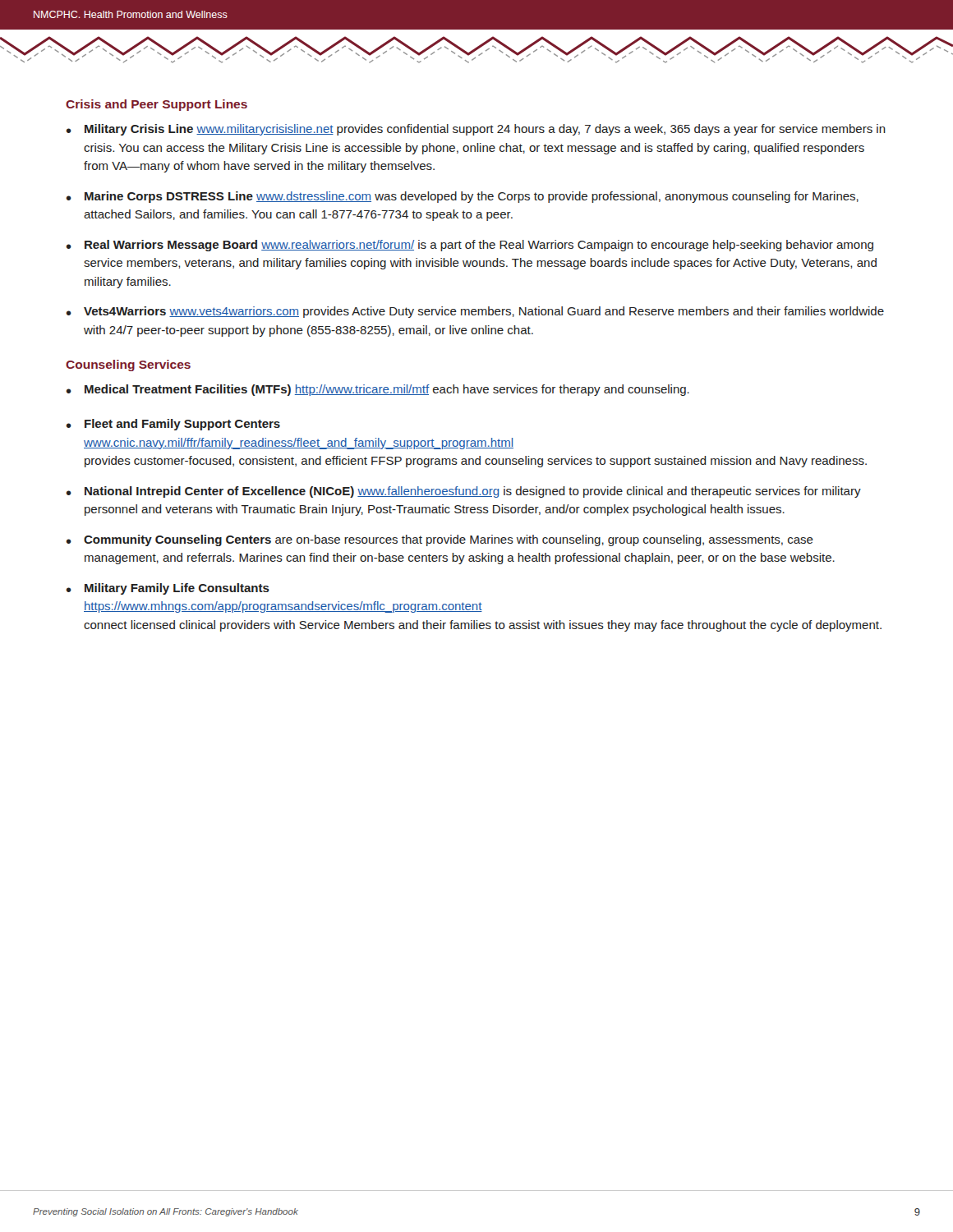Navigate to the text starting "• Fleet and Family"
Image resolution: width=953 pixels, height=1232 pixels.
[x=476, y=443]
